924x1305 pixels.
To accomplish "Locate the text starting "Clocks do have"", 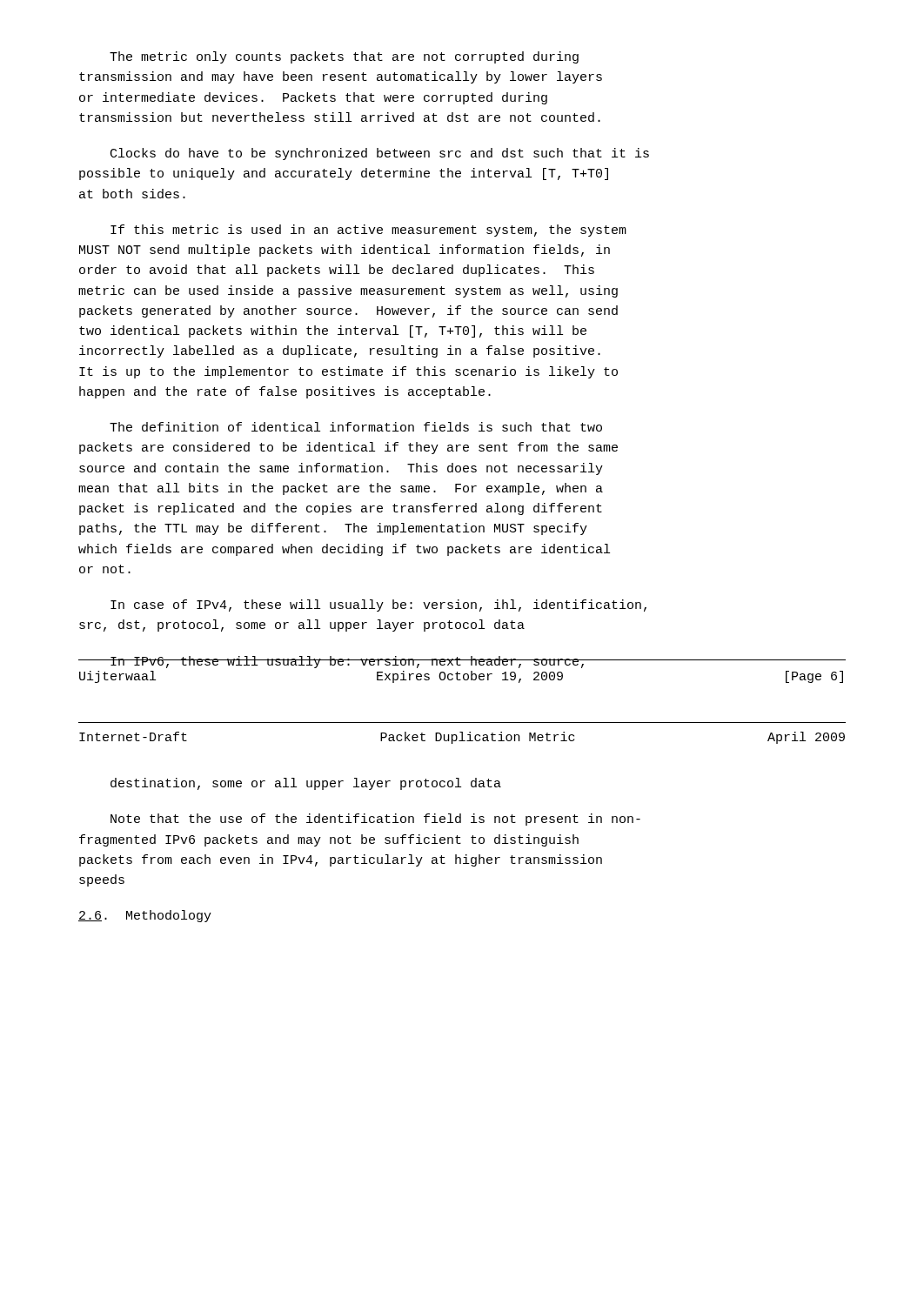I will tap(364, 175).
